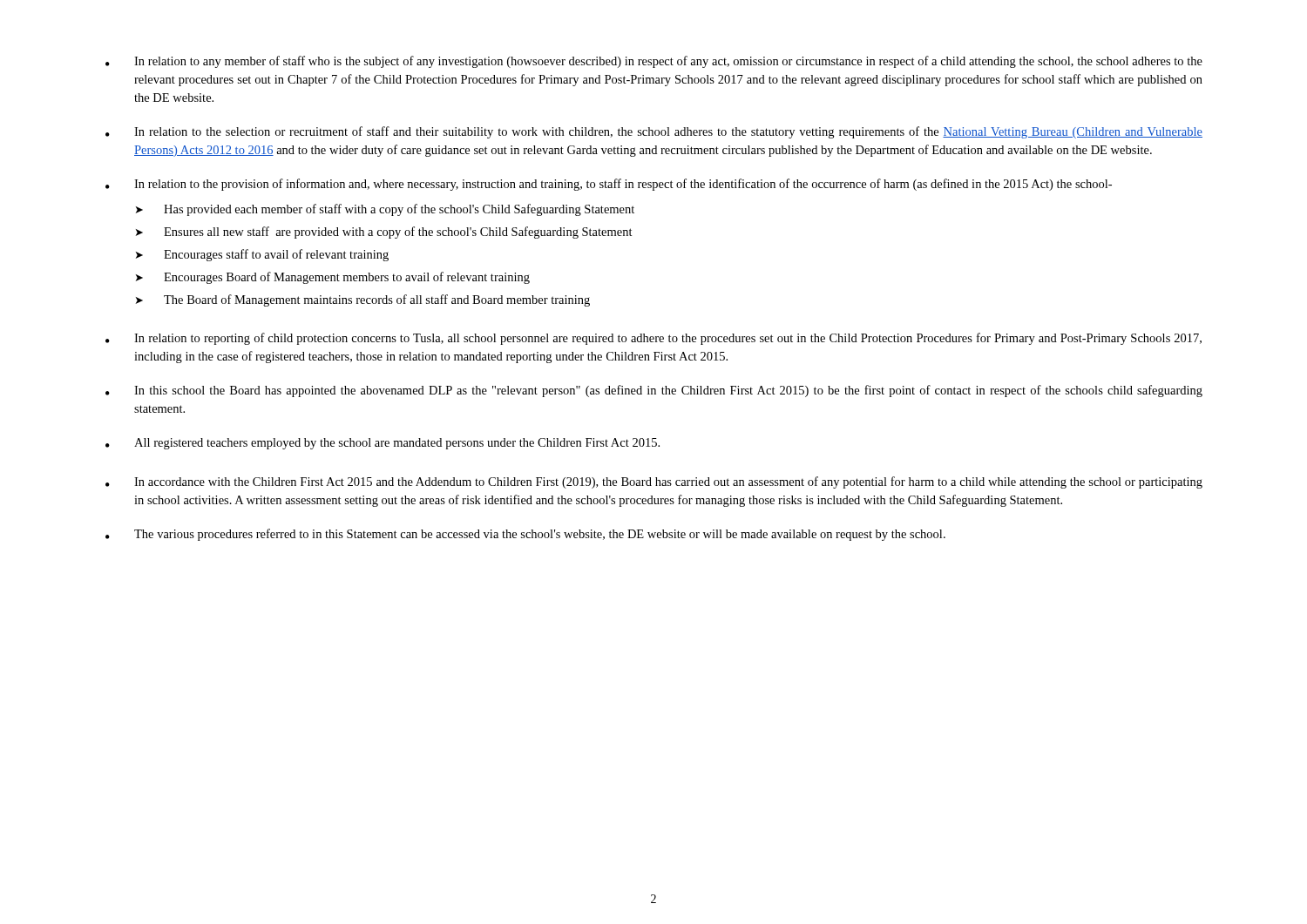The width and height of the screenshot is (1307, 924).
Task: Locate the block of text that opens with "➤ Has provided each member of staff with"
Action: 384,210
